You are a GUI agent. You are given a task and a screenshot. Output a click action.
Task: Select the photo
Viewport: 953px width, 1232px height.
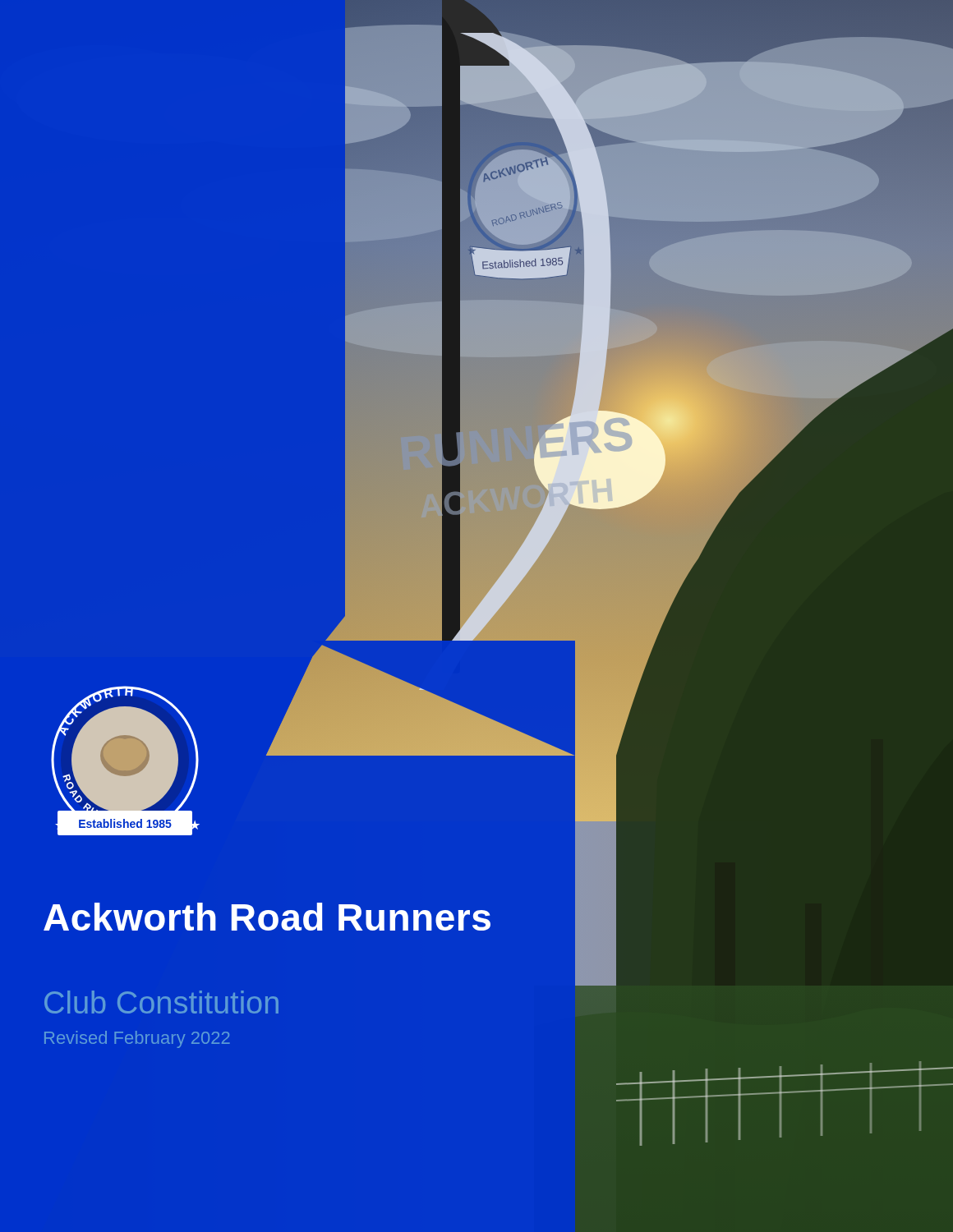(x=476, y=616)
